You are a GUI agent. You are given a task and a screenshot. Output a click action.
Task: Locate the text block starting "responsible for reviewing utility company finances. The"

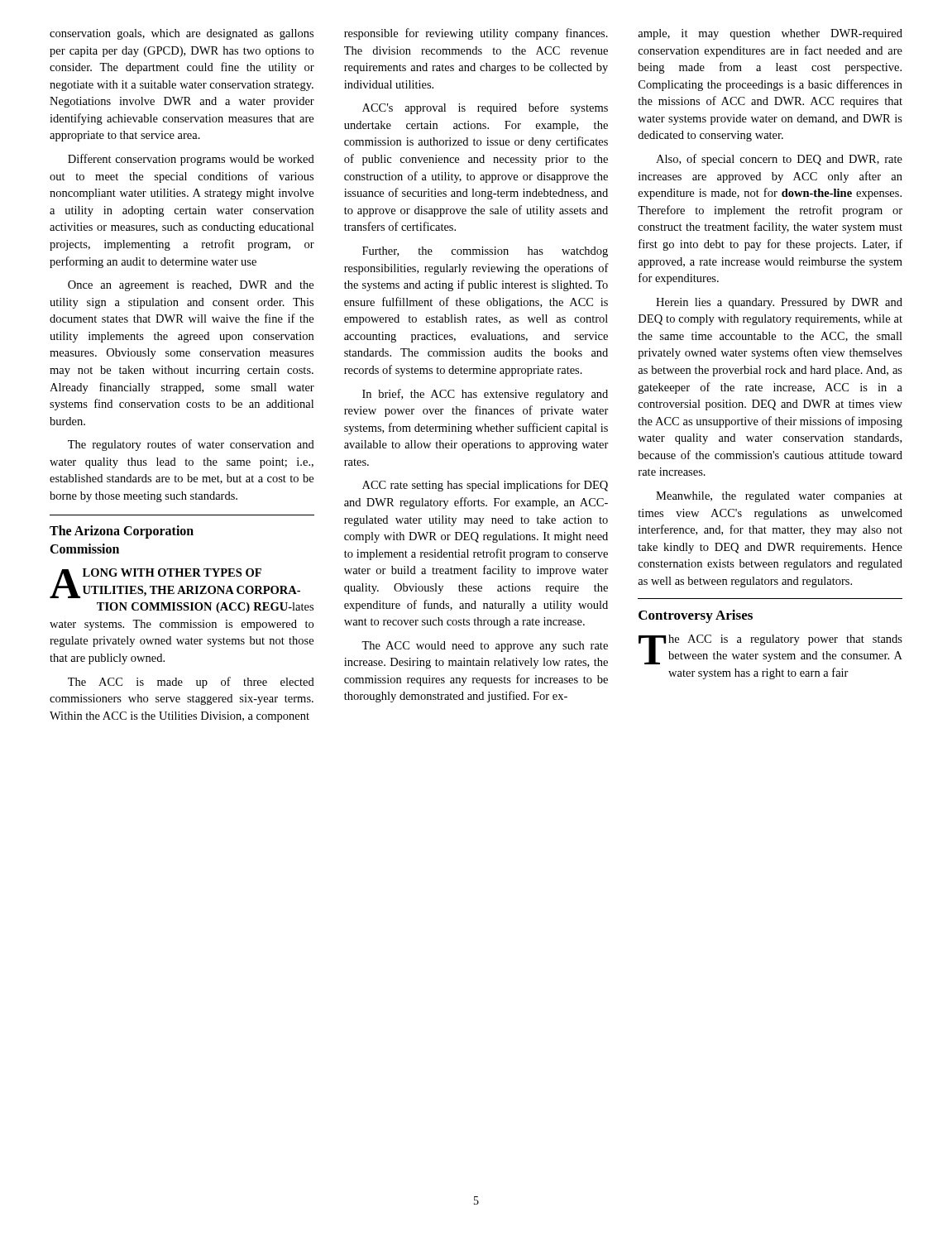coord(476,365)
